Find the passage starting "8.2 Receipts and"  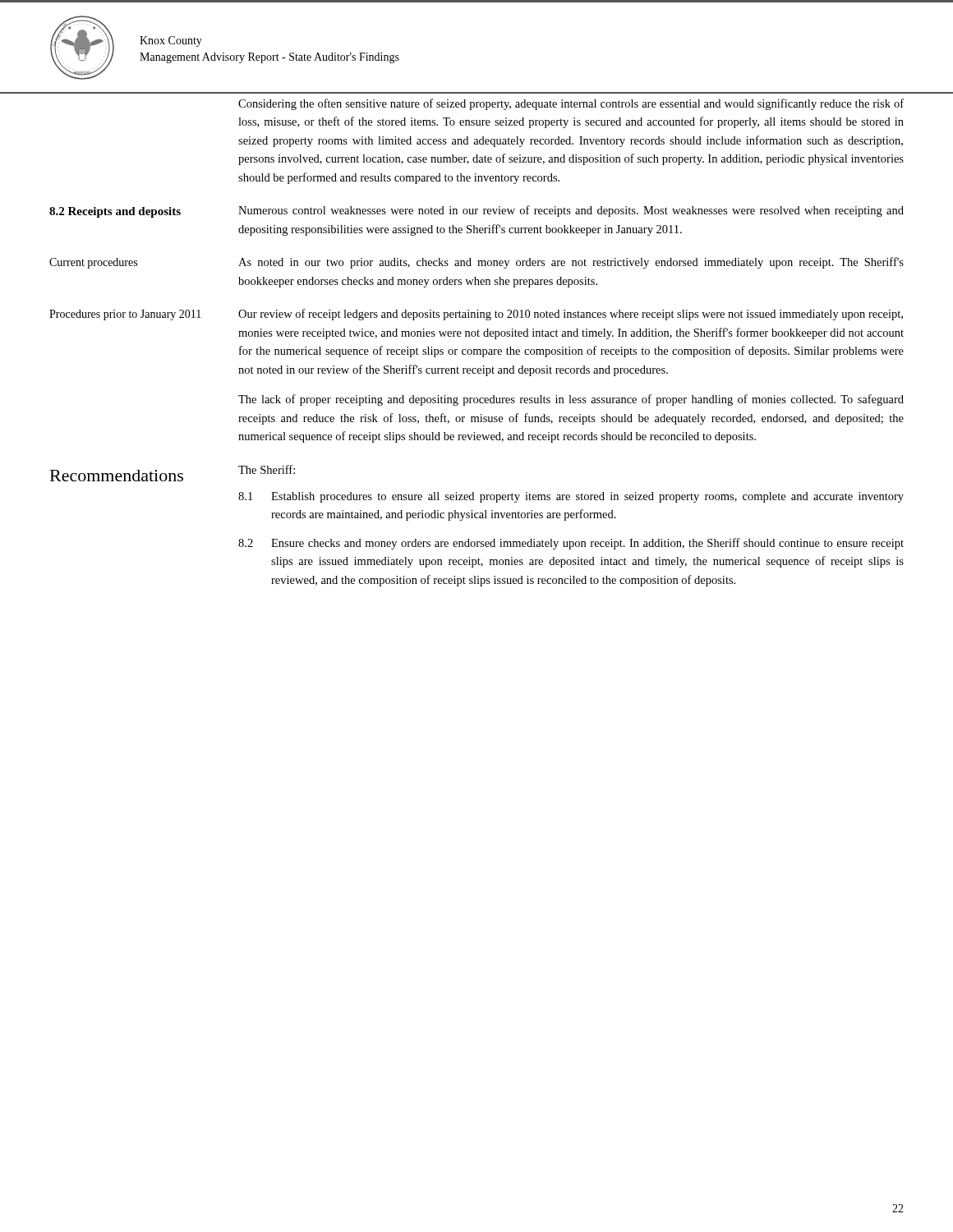tap(115, 211)
